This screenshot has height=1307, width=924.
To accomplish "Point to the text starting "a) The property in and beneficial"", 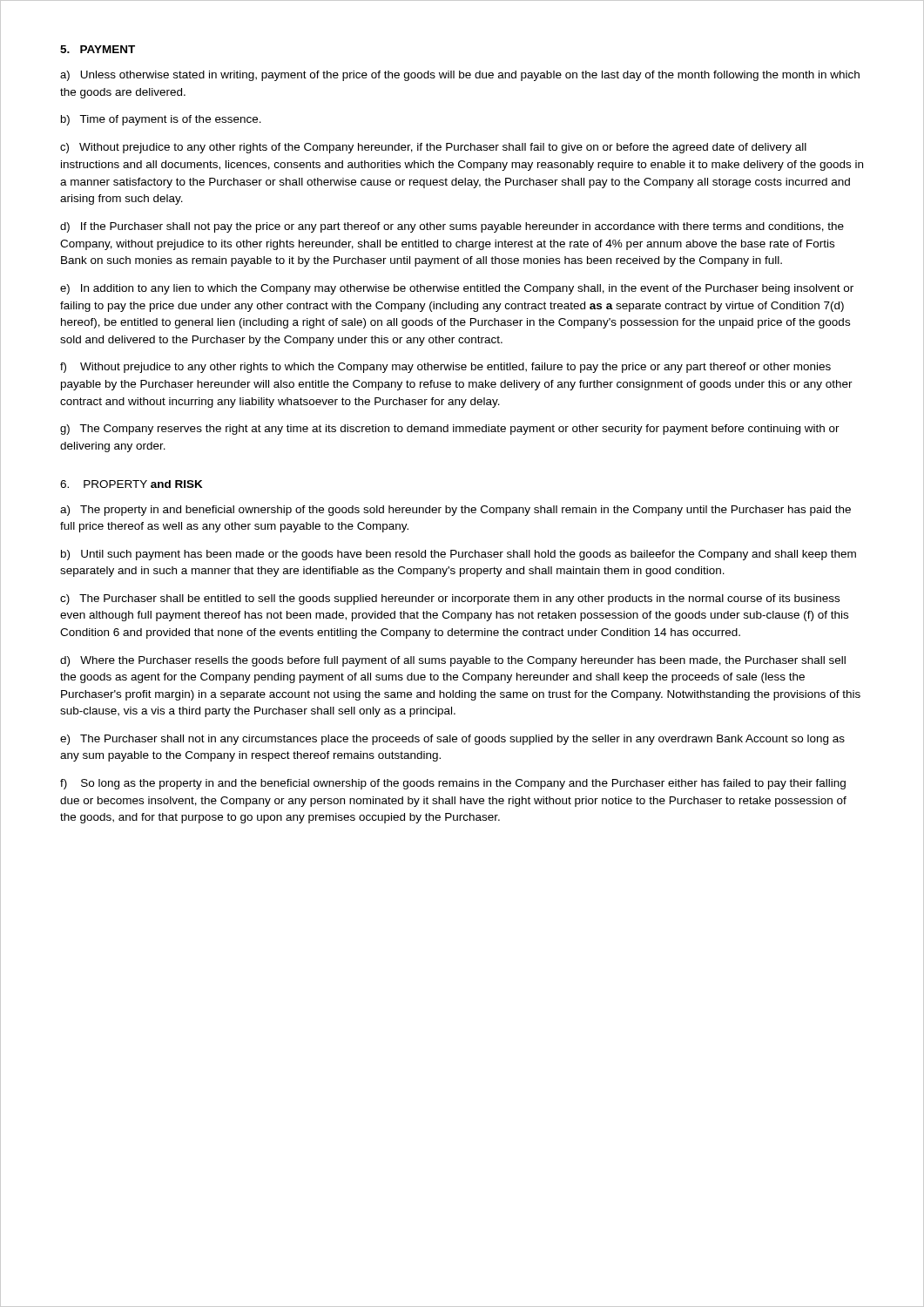I will (456, 518).
